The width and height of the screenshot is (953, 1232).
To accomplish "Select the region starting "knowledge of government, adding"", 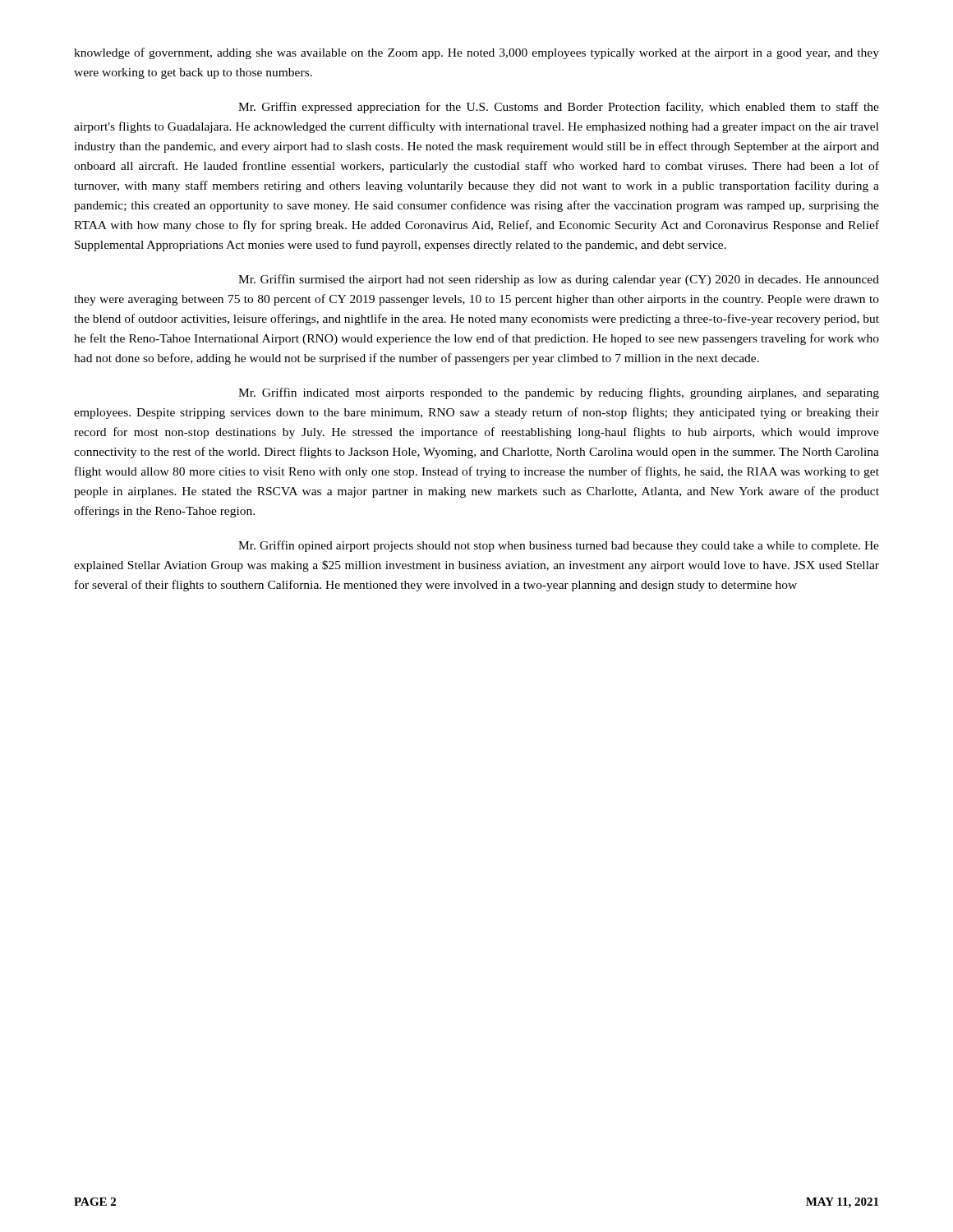I will pyautogui.click(x=476, y=319).
